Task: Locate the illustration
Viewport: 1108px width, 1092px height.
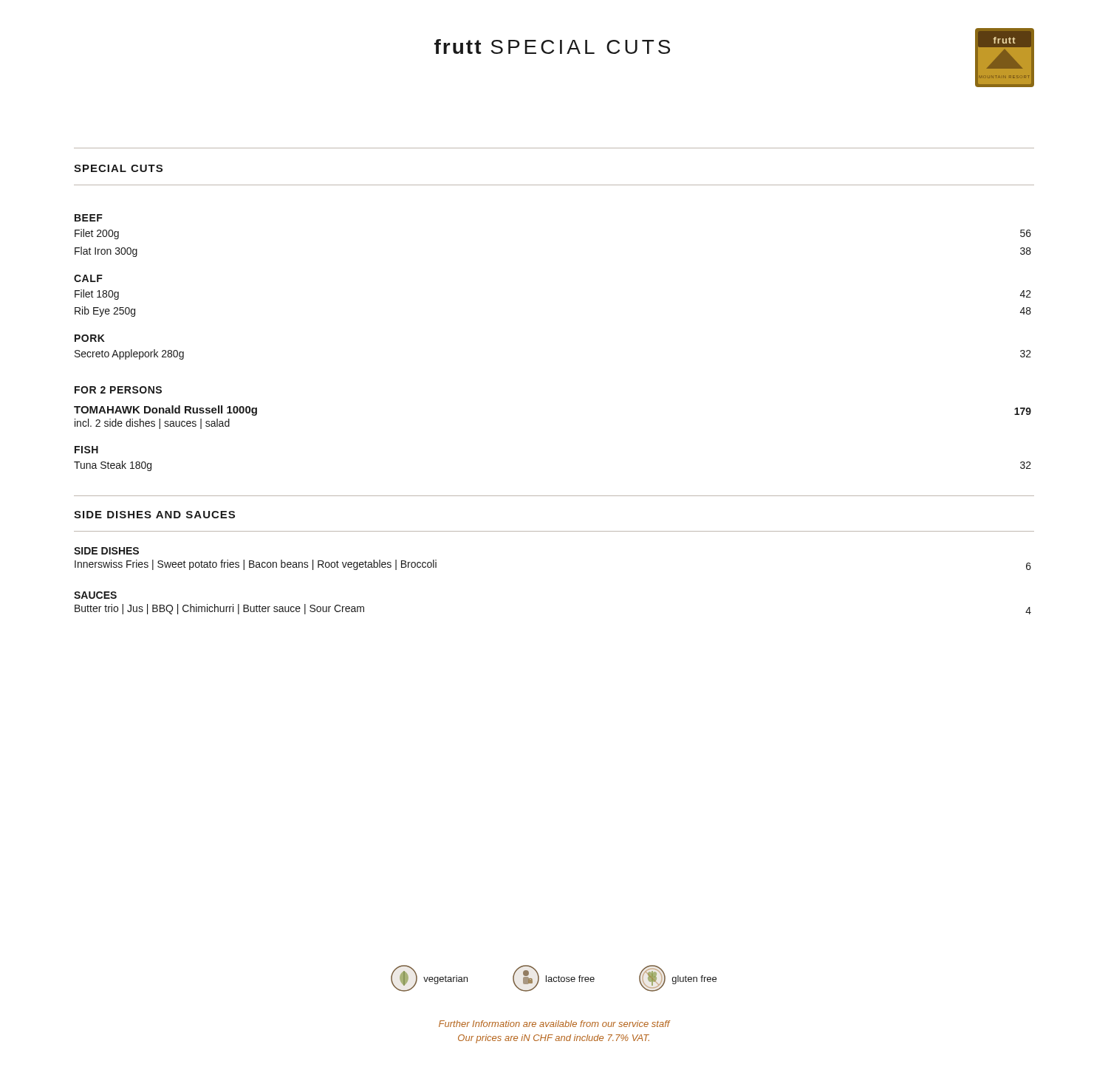Action: (554, 984)
